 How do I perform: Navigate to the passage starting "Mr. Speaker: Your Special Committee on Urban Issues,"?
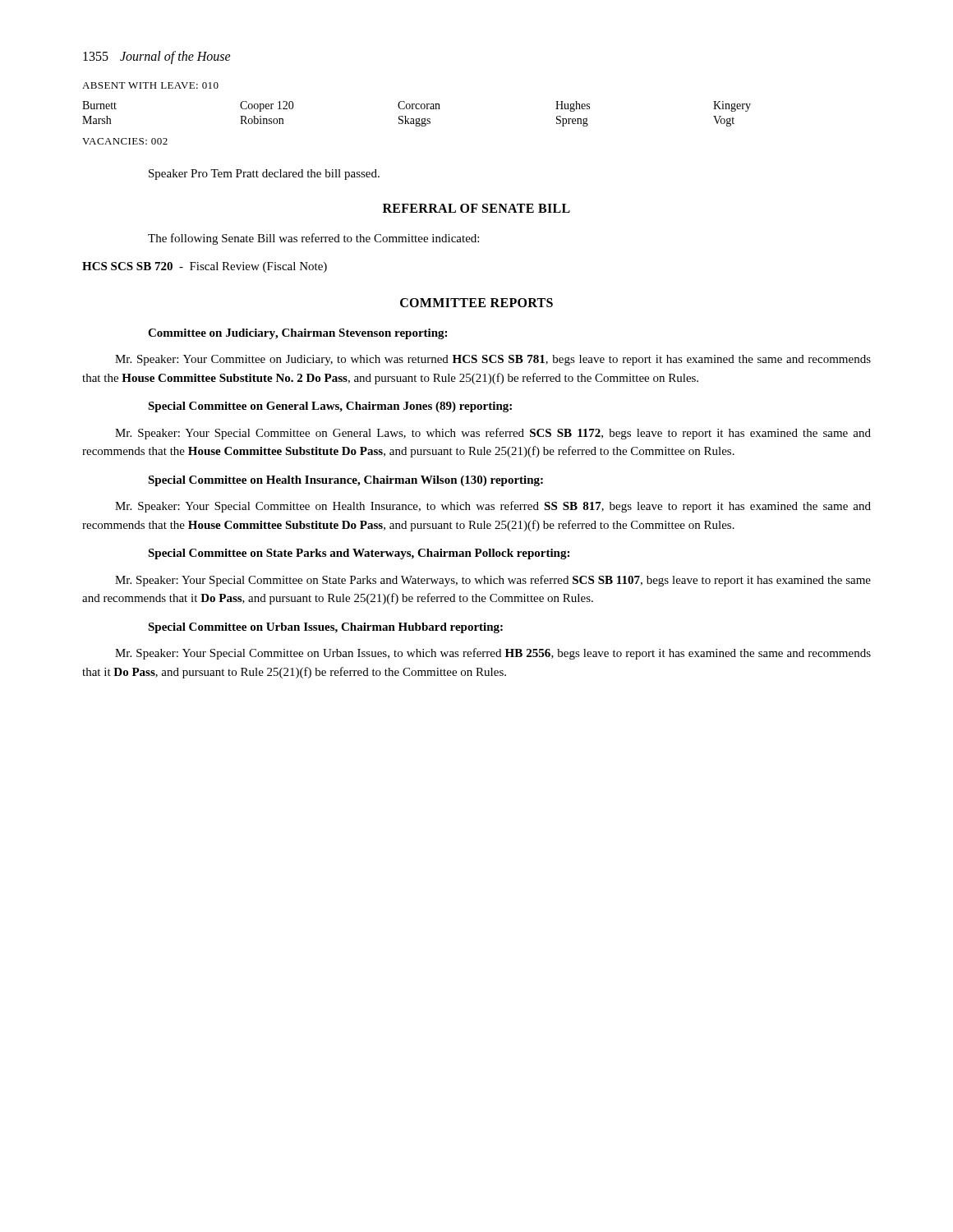click(x=476, y=662)
